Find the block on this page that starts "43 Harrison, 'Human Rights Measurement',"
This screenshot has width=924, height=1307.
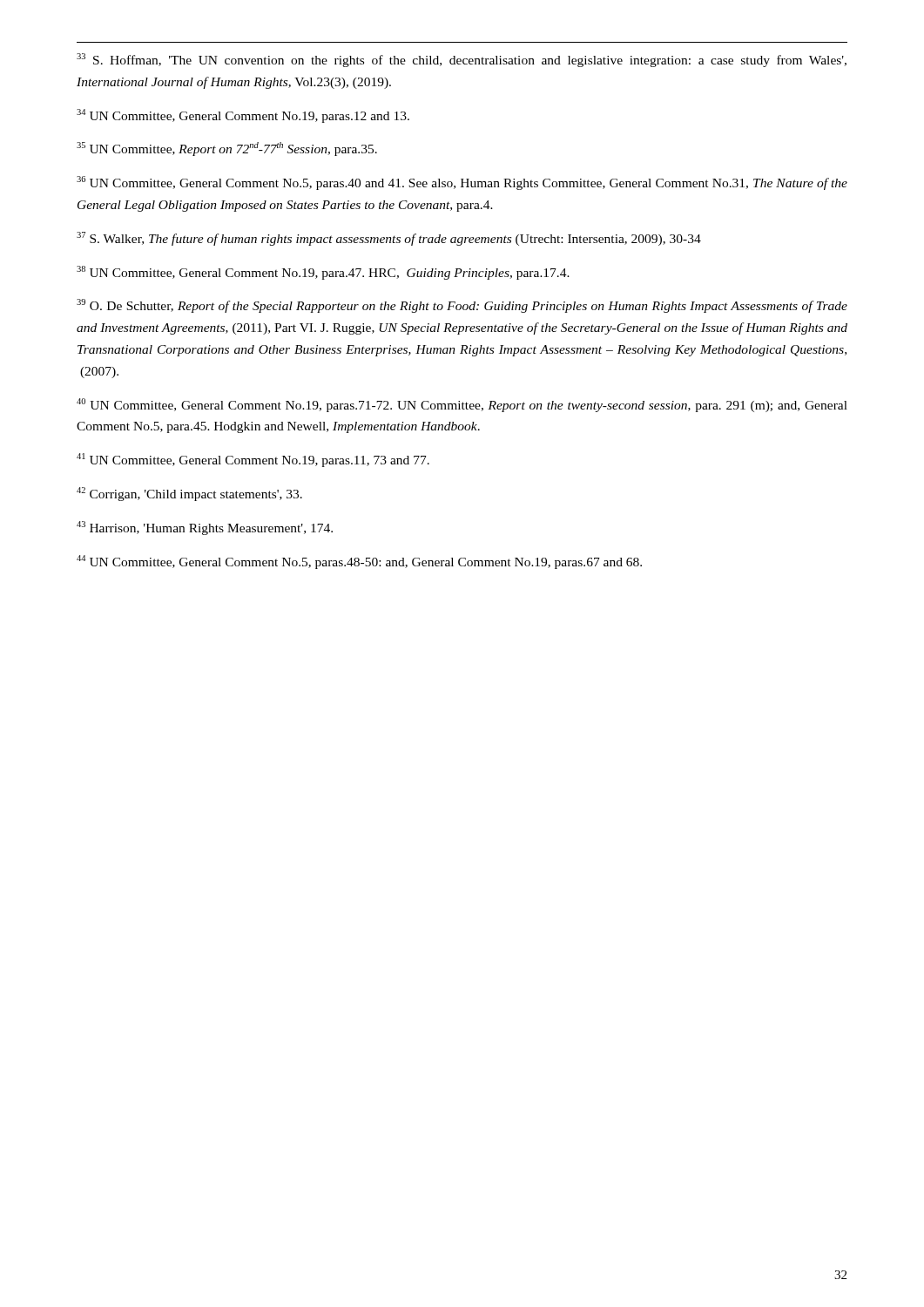[205, 527]
